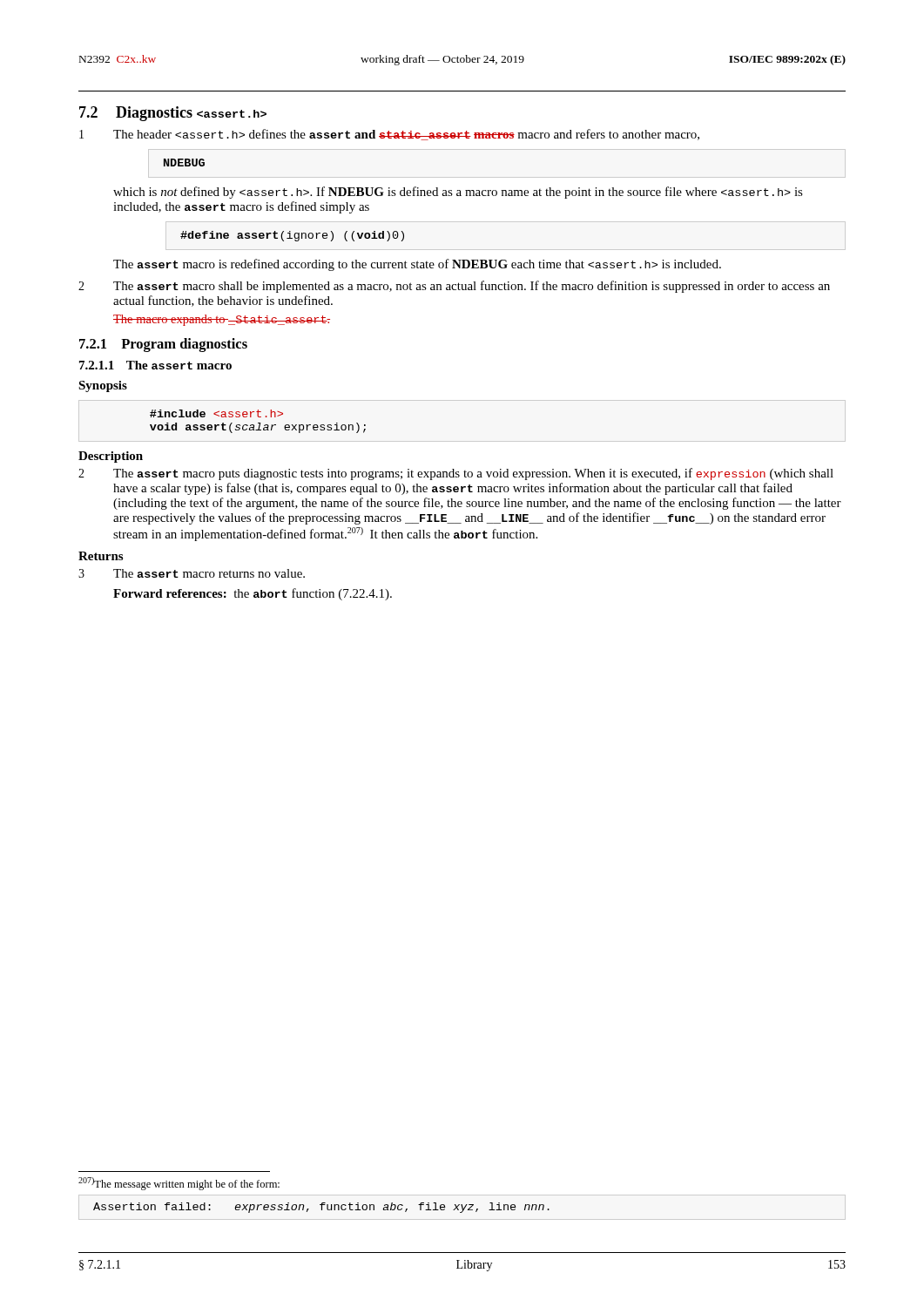Where does it say "7.2 Diagnostics"?
The height and width of the screenshot is (1307, 924).
click(x=173, y=114)
